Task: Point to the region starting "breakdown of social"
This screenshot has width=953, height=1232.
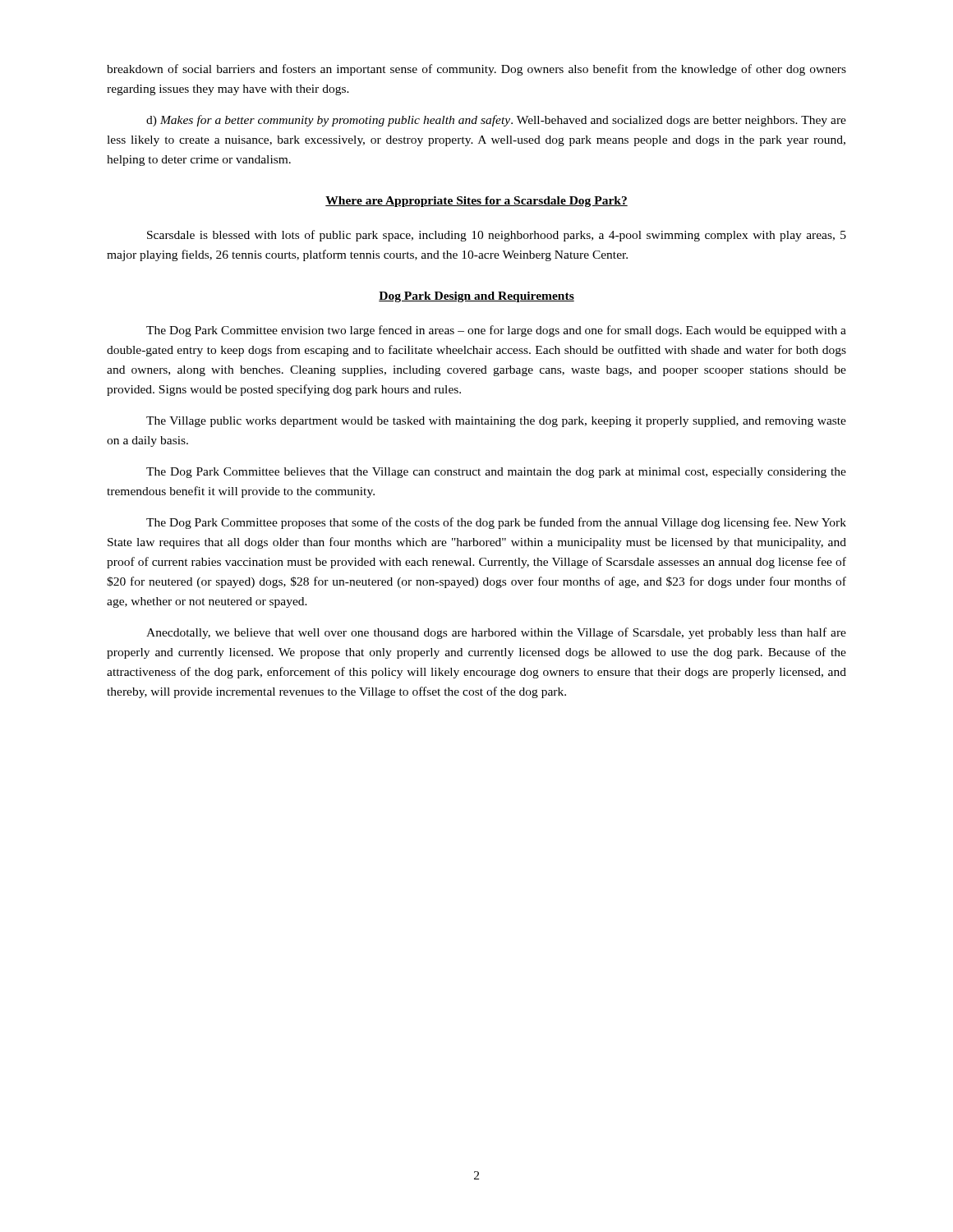Action: pos(476,78)
